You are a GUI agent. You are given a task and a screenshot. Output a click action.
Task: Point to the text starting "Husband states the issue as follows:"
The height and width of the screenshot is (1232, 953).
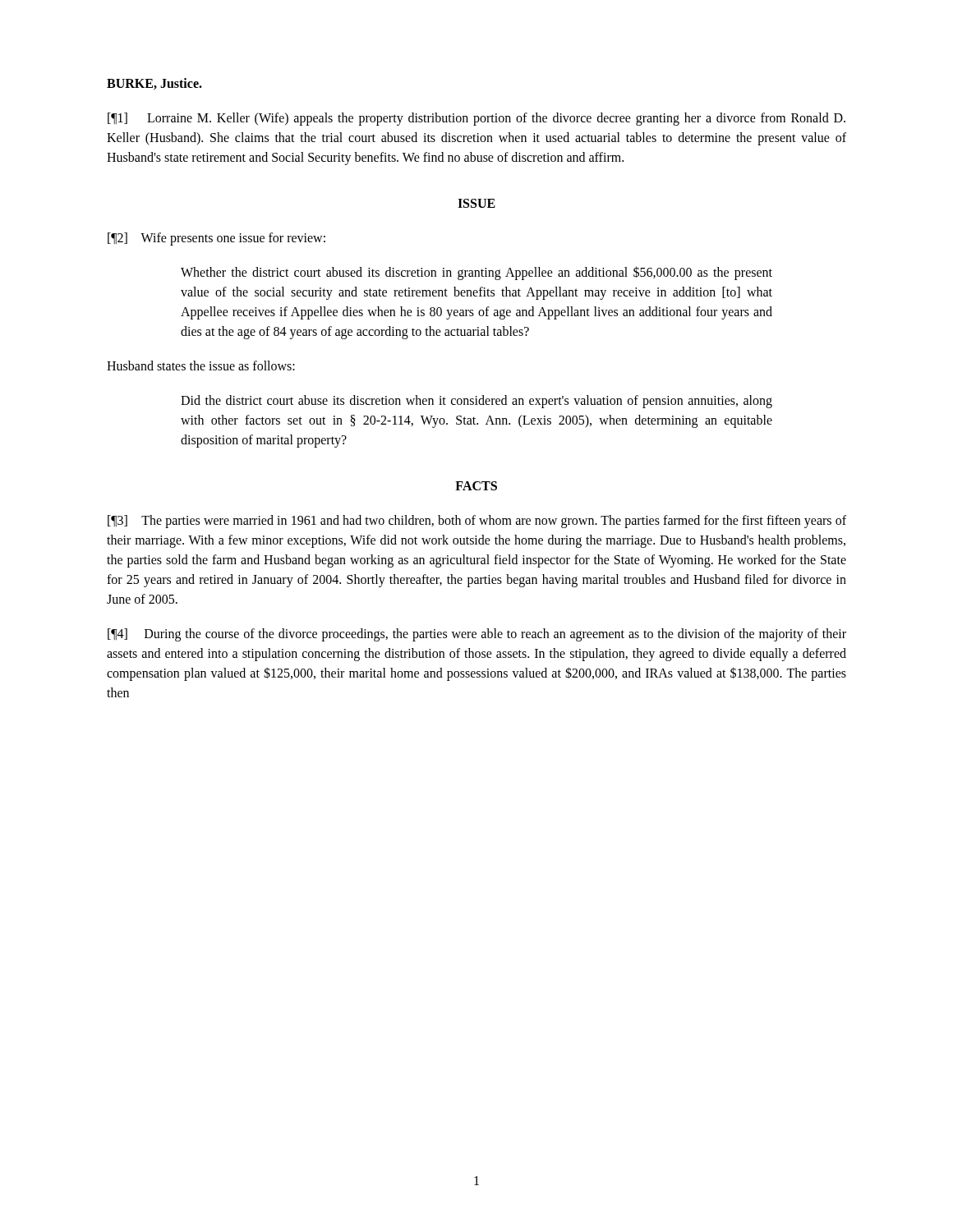(201, 366)
